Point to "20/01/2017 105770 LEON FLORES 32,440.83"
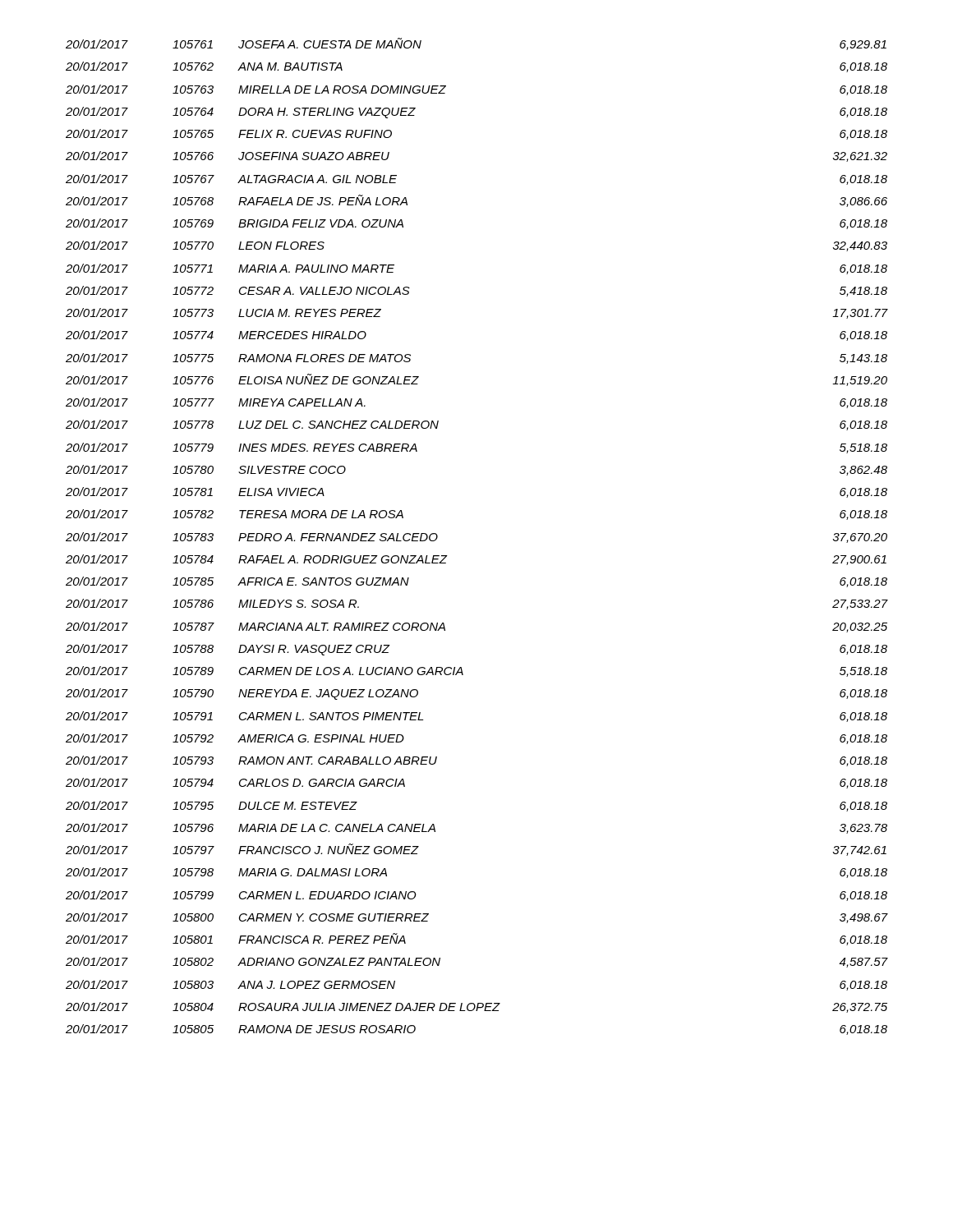This screenshot has width=953, height=1232. click(97, 246)
